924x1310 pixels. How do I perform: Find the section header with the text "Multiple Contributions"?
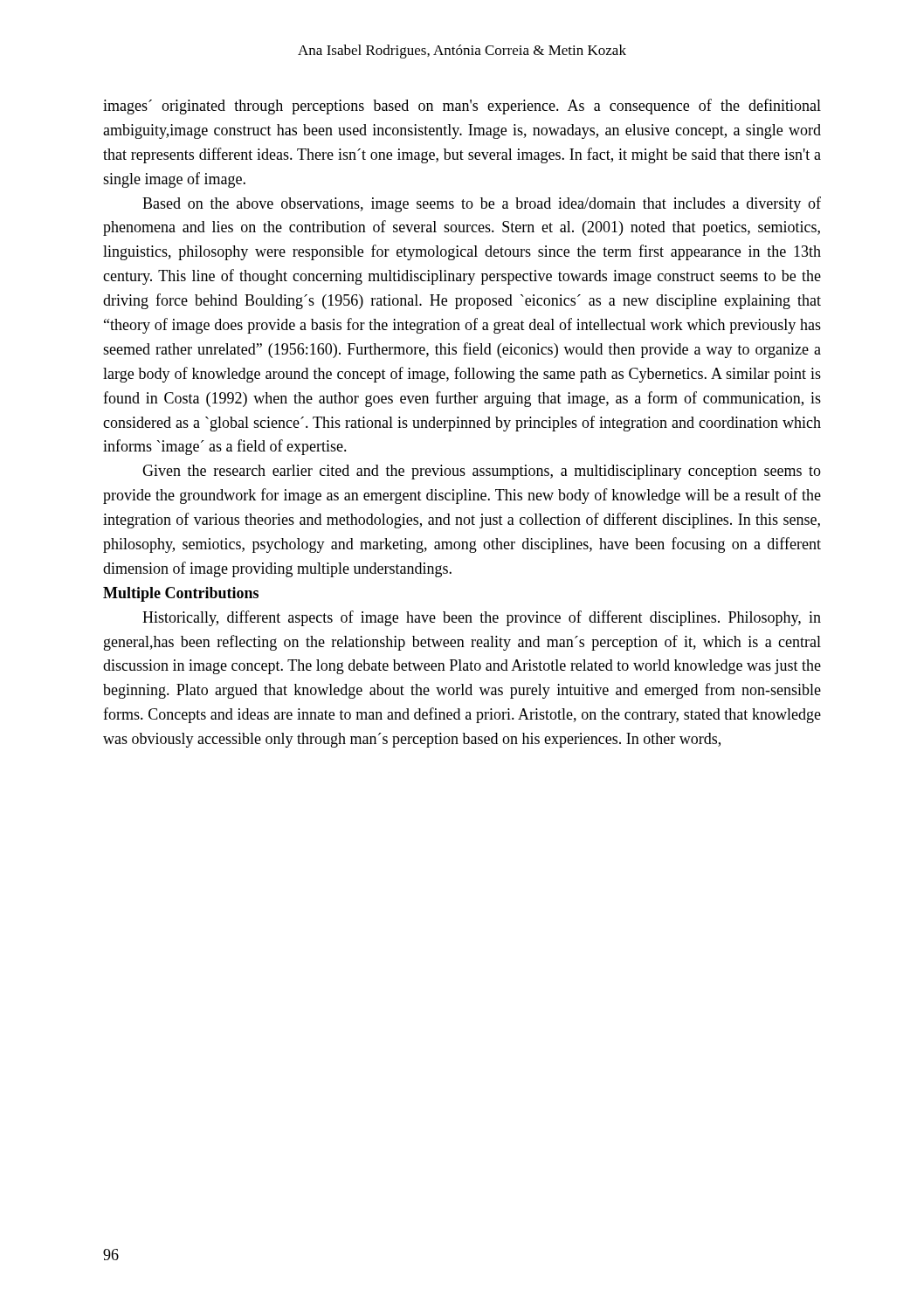[181, 594]
